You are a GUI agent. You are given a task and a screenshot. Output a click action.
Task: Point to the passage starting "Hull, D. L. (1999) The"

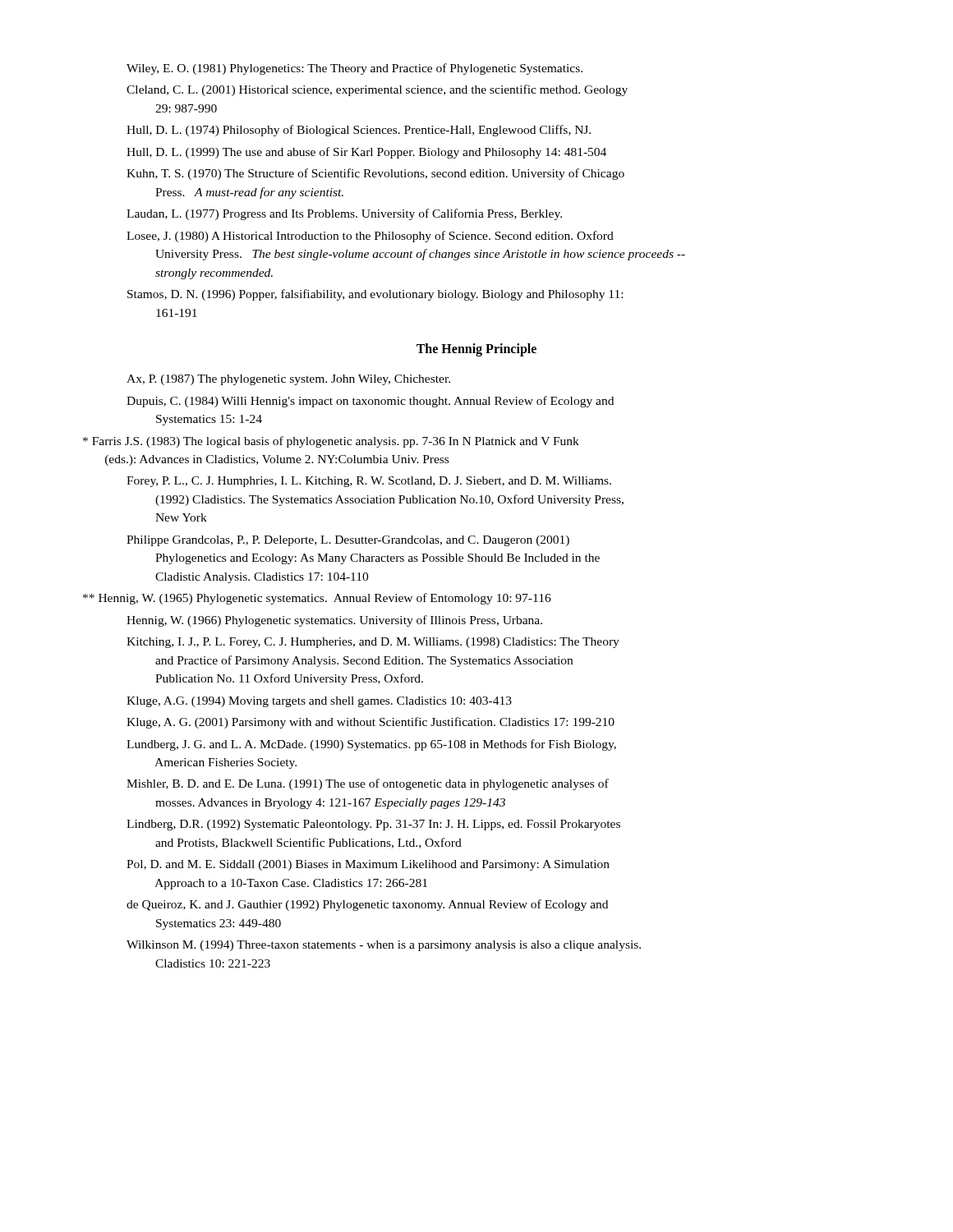click(367, 151)
